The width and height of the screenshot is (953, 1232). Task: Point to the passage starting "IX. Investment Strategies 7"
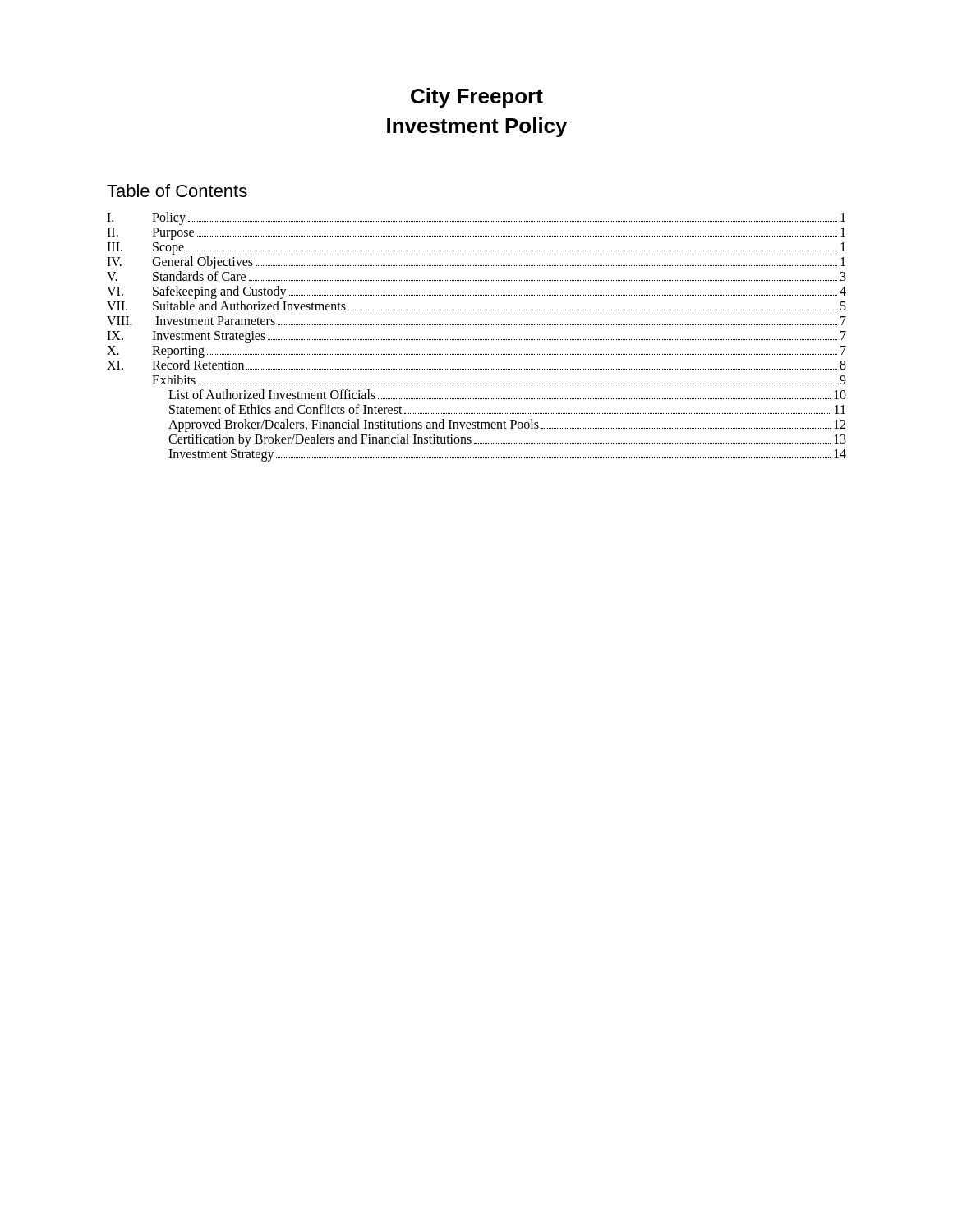point(476,336)
